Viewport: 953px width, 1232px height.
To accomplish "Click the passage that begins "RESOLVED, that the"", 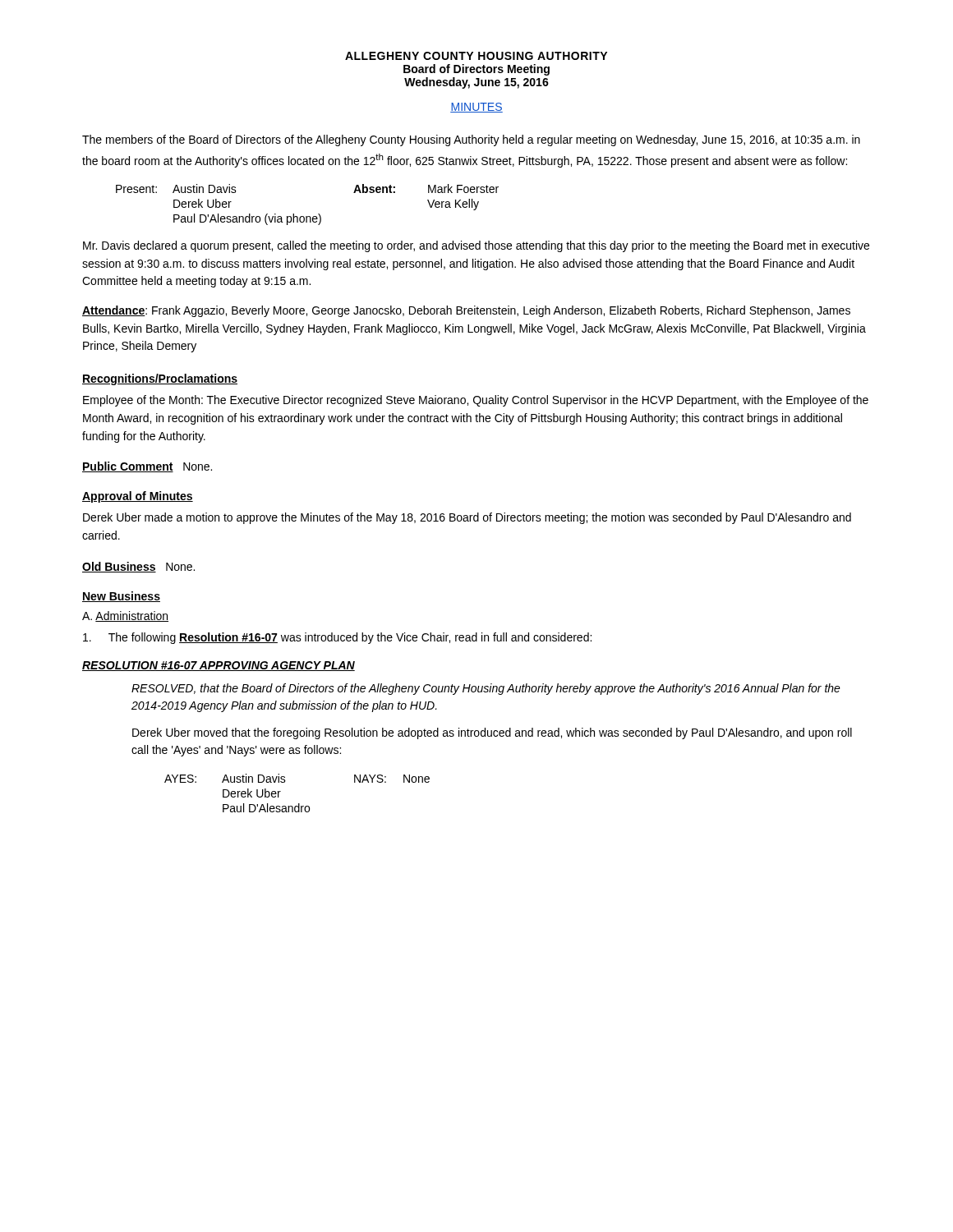I will [486, 697].
